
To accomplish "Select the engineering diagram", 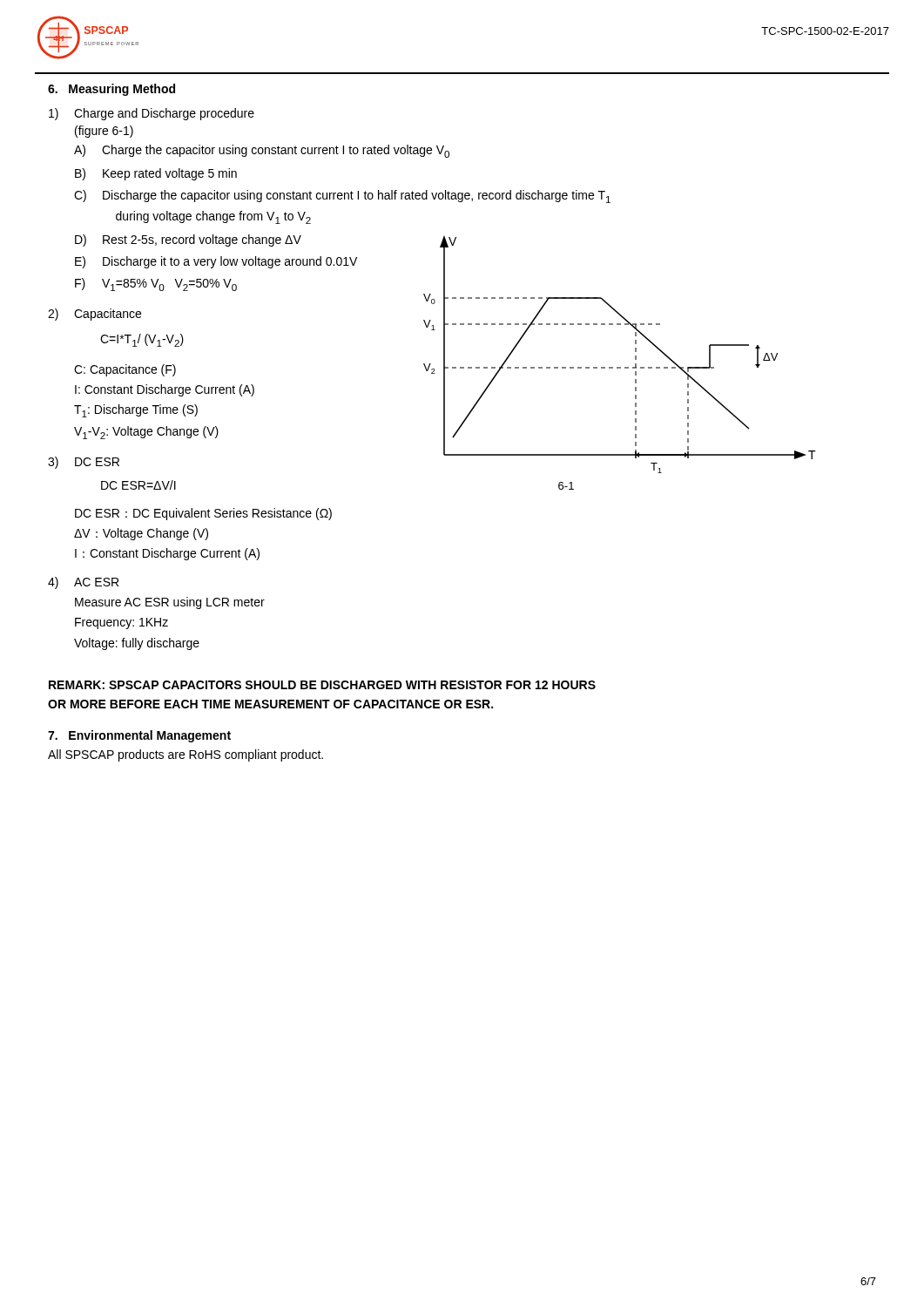I will point(605,363).
